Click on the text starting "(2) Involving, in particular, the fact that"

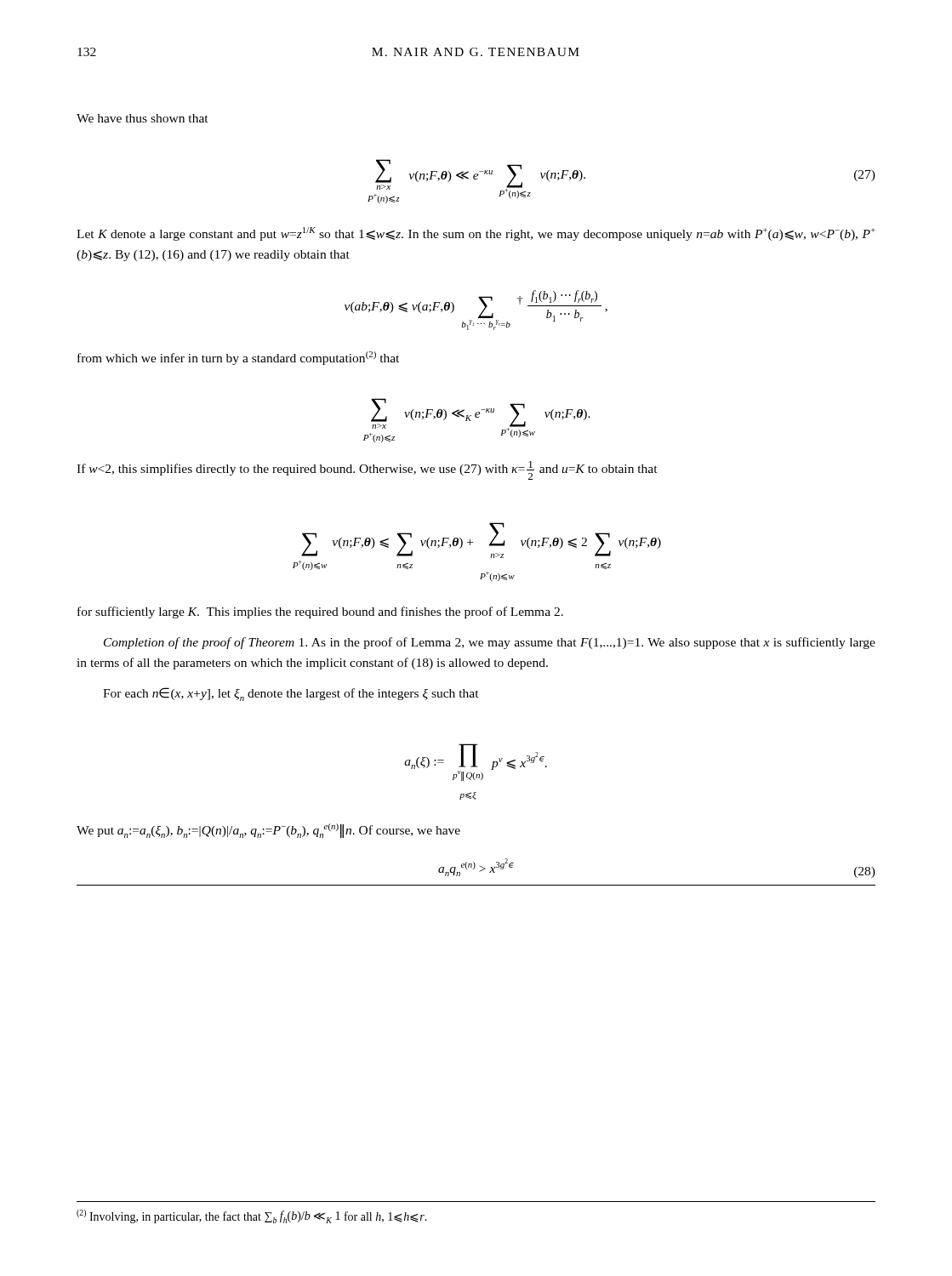point(252,1216)
